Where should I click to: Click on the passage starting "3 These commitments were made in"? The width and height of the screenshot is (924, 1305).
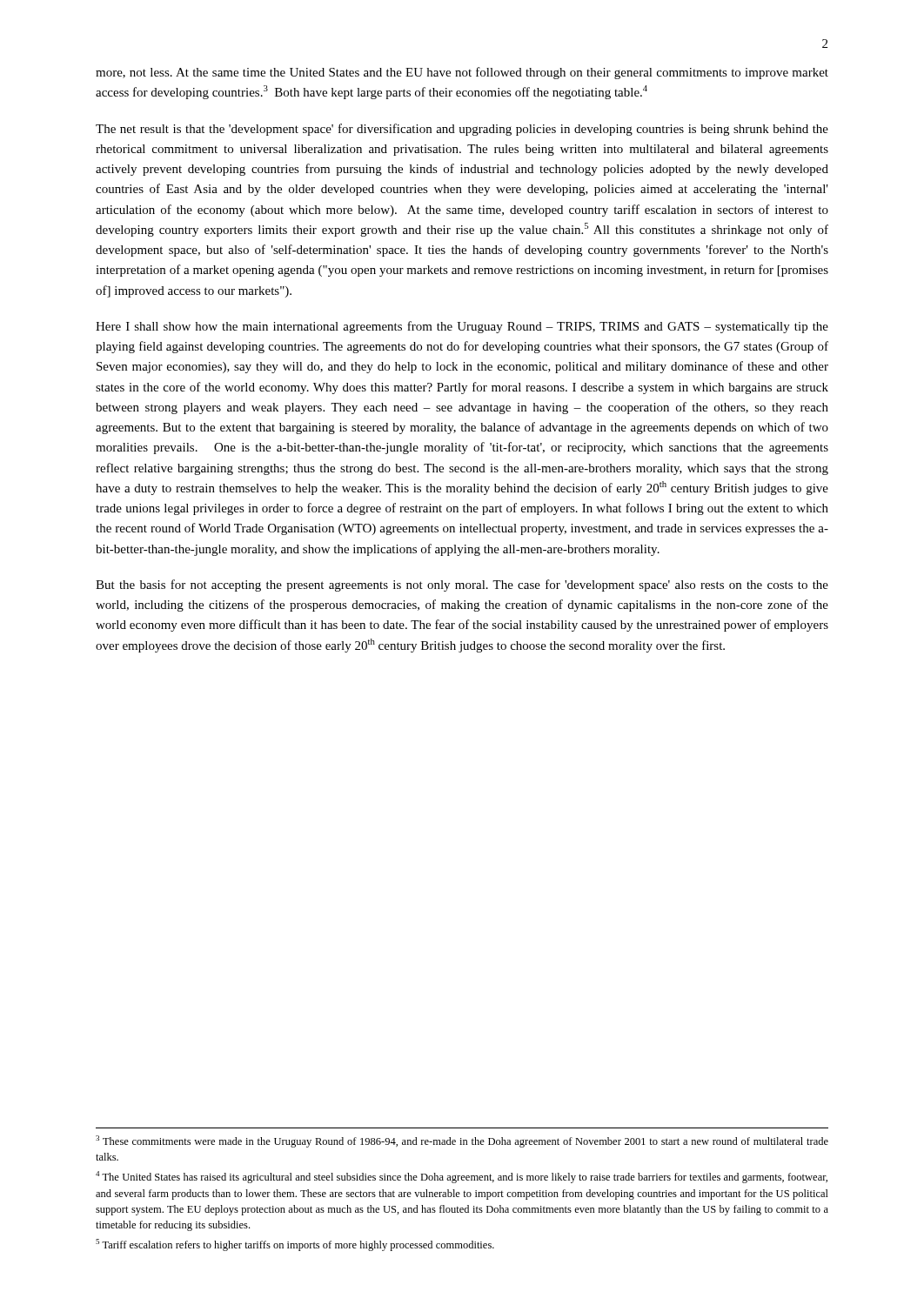462,1149
